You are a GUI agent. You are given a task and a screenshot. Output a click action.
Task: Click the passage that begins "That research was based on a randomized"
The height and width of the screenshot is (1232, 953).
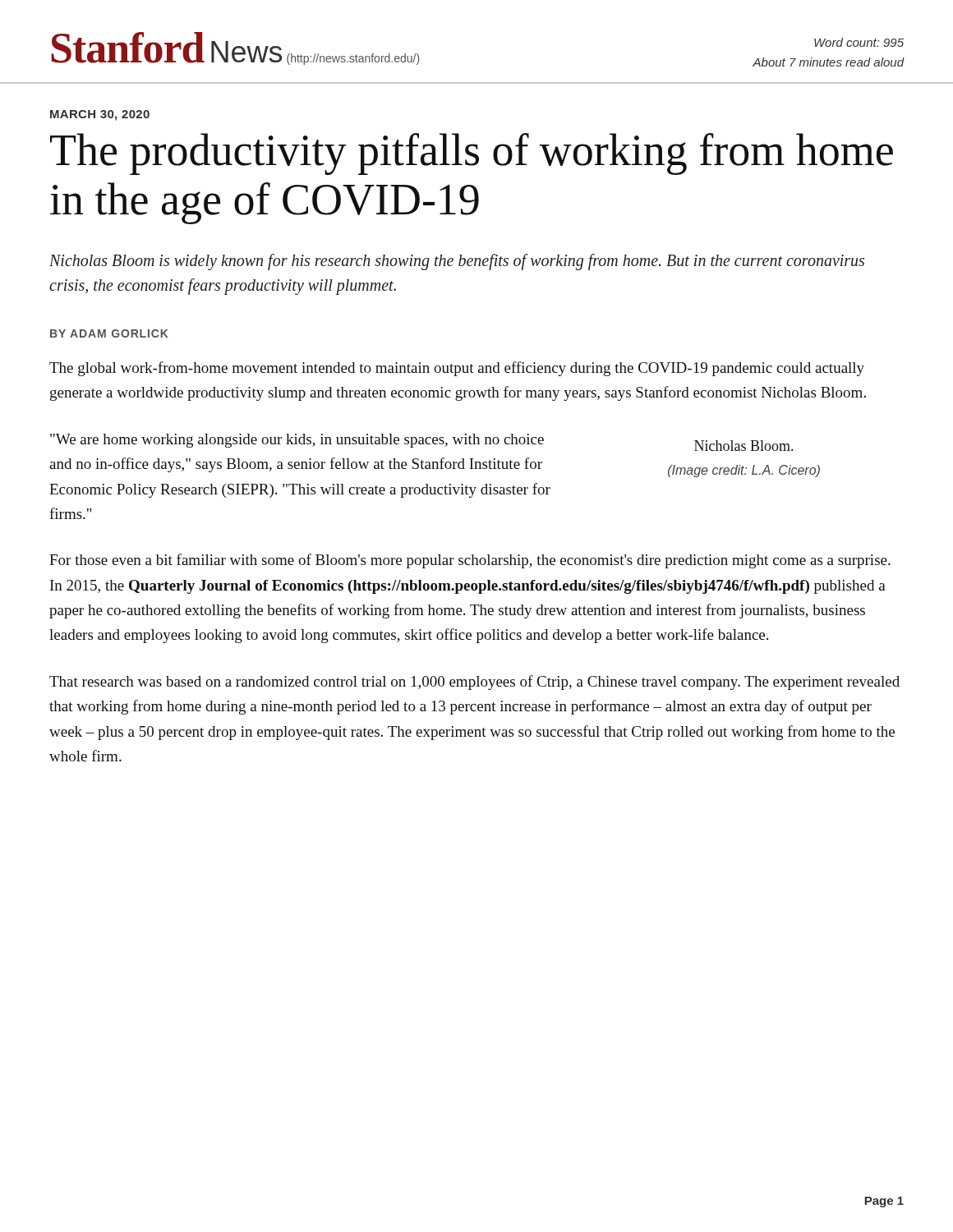[x=476, y=719]
